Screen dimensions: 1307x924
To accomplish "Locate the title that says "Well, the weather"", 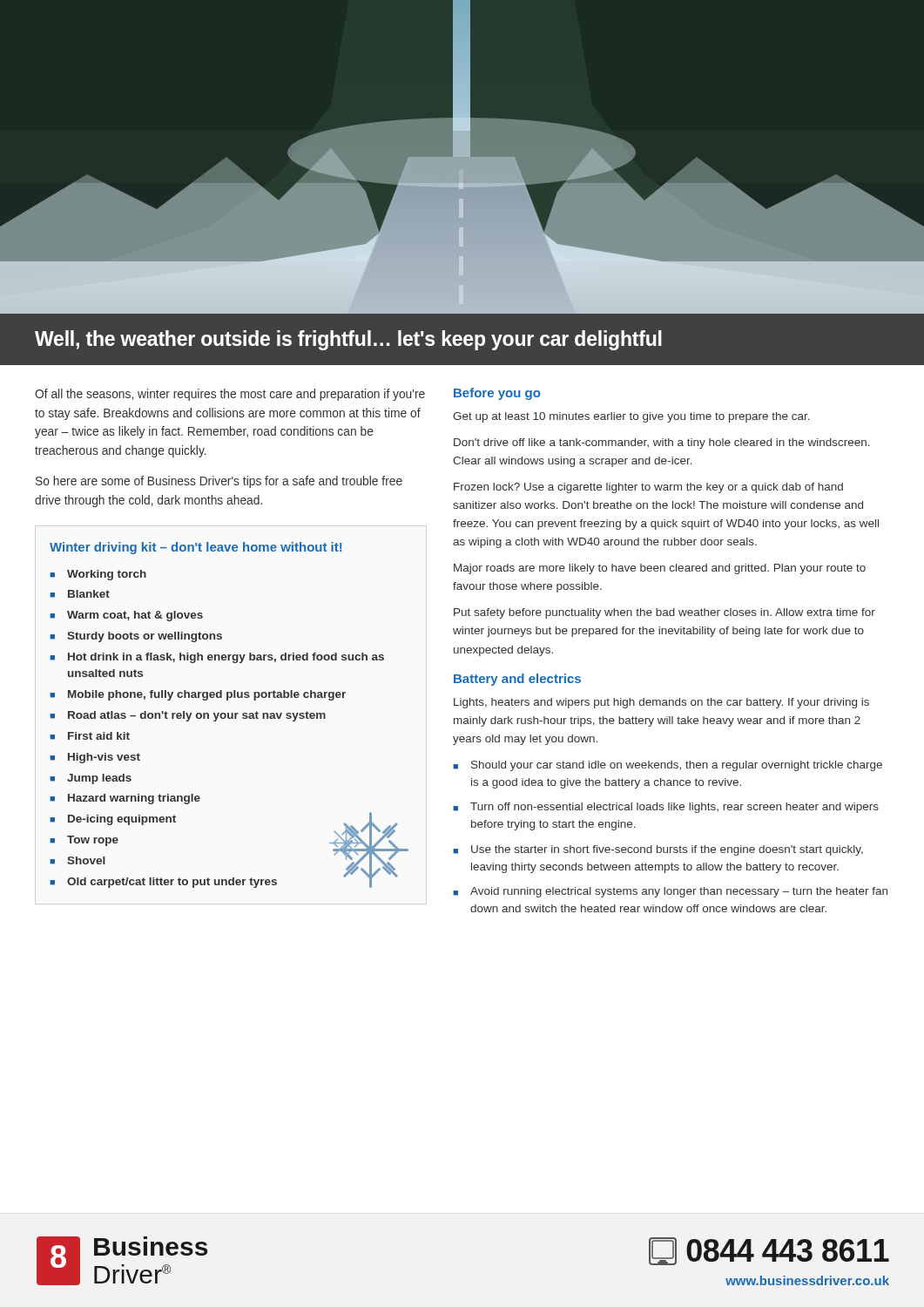I will click(349, 339).
